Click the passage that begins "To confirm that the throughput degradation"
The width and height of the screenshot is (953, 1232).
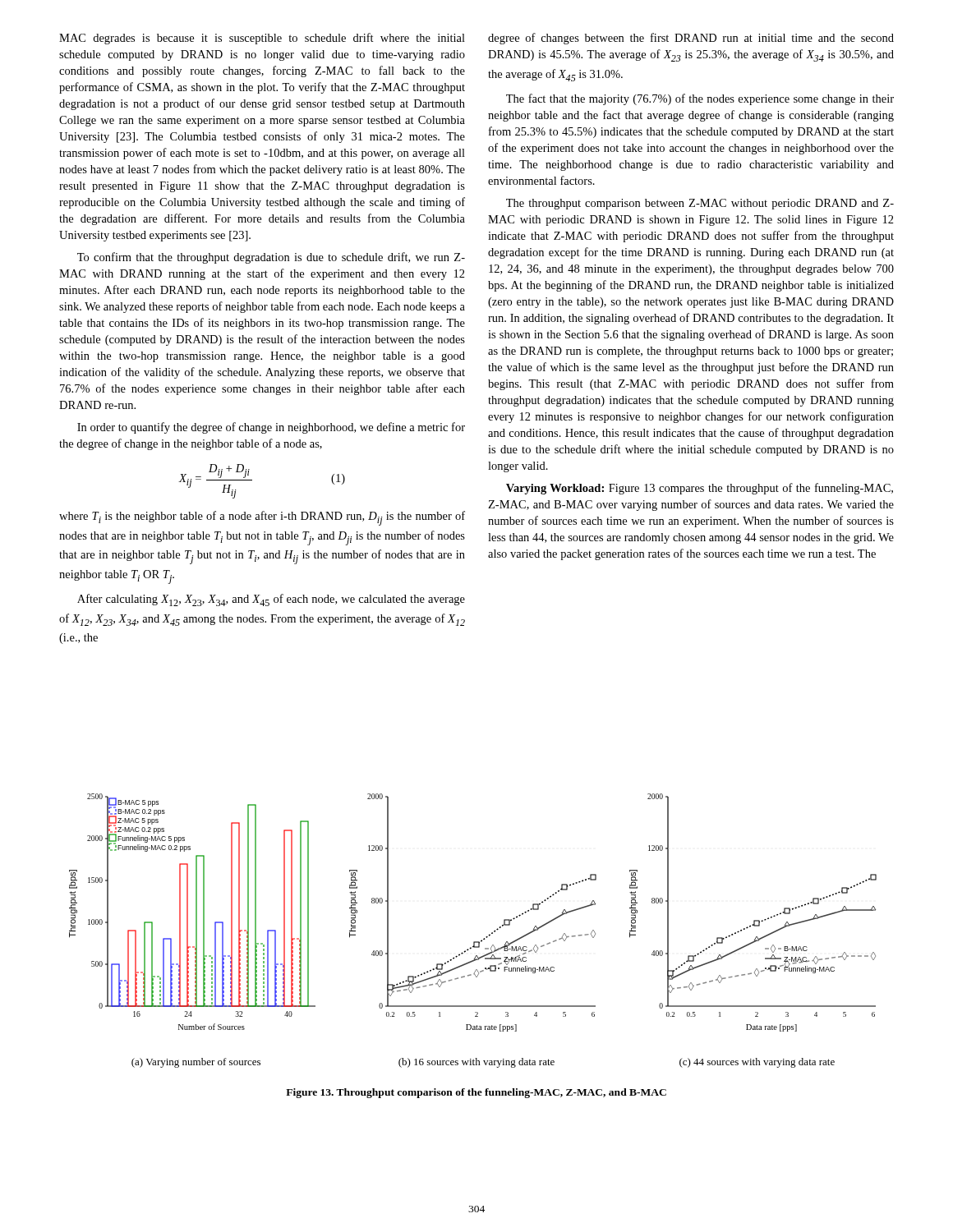[x=262, y=331]
